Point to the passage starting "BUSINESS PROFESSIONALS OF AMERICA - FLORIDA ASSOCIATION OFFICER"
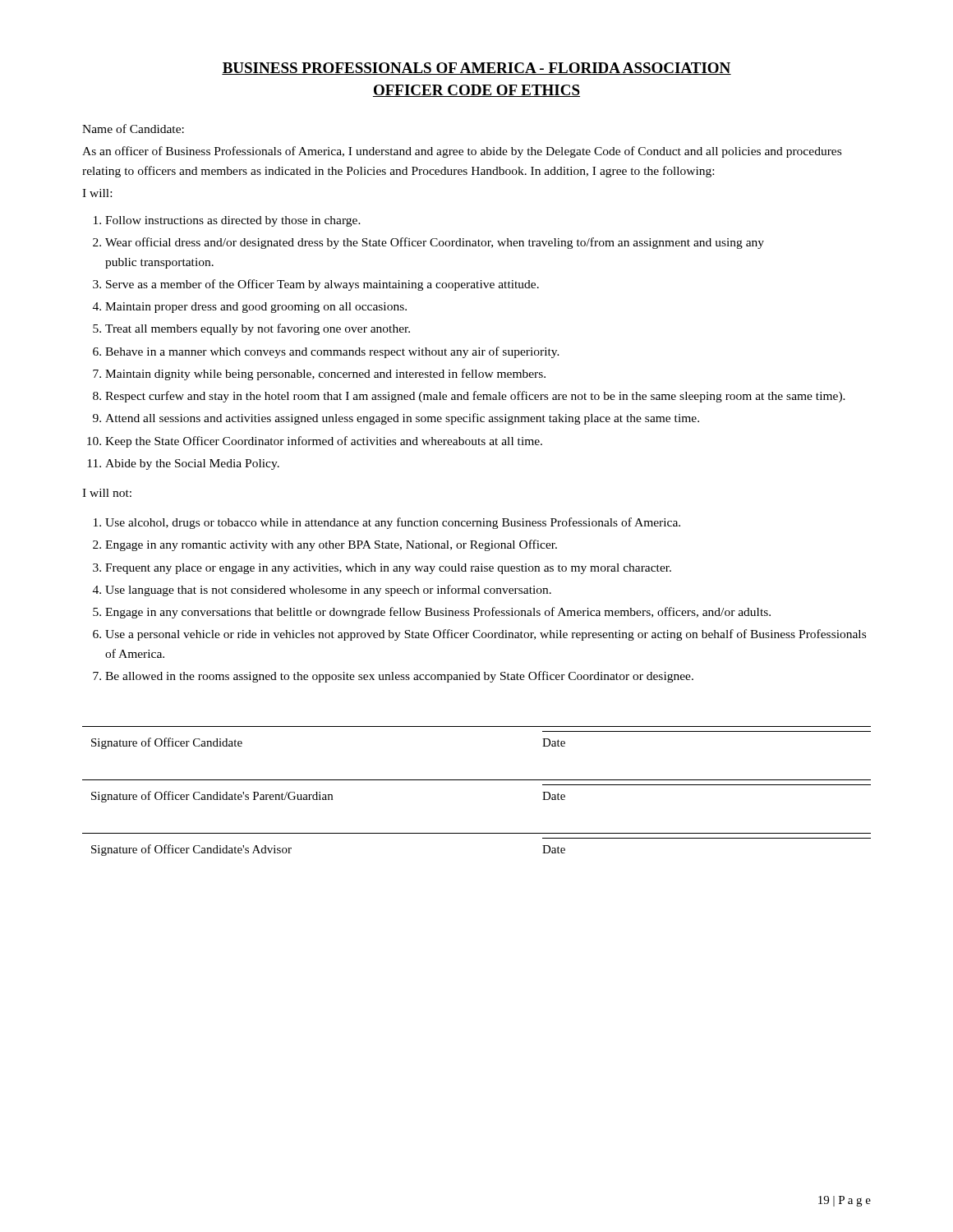Image resolution: width=953 pixels, height=1232 pixels. [476, 79]
